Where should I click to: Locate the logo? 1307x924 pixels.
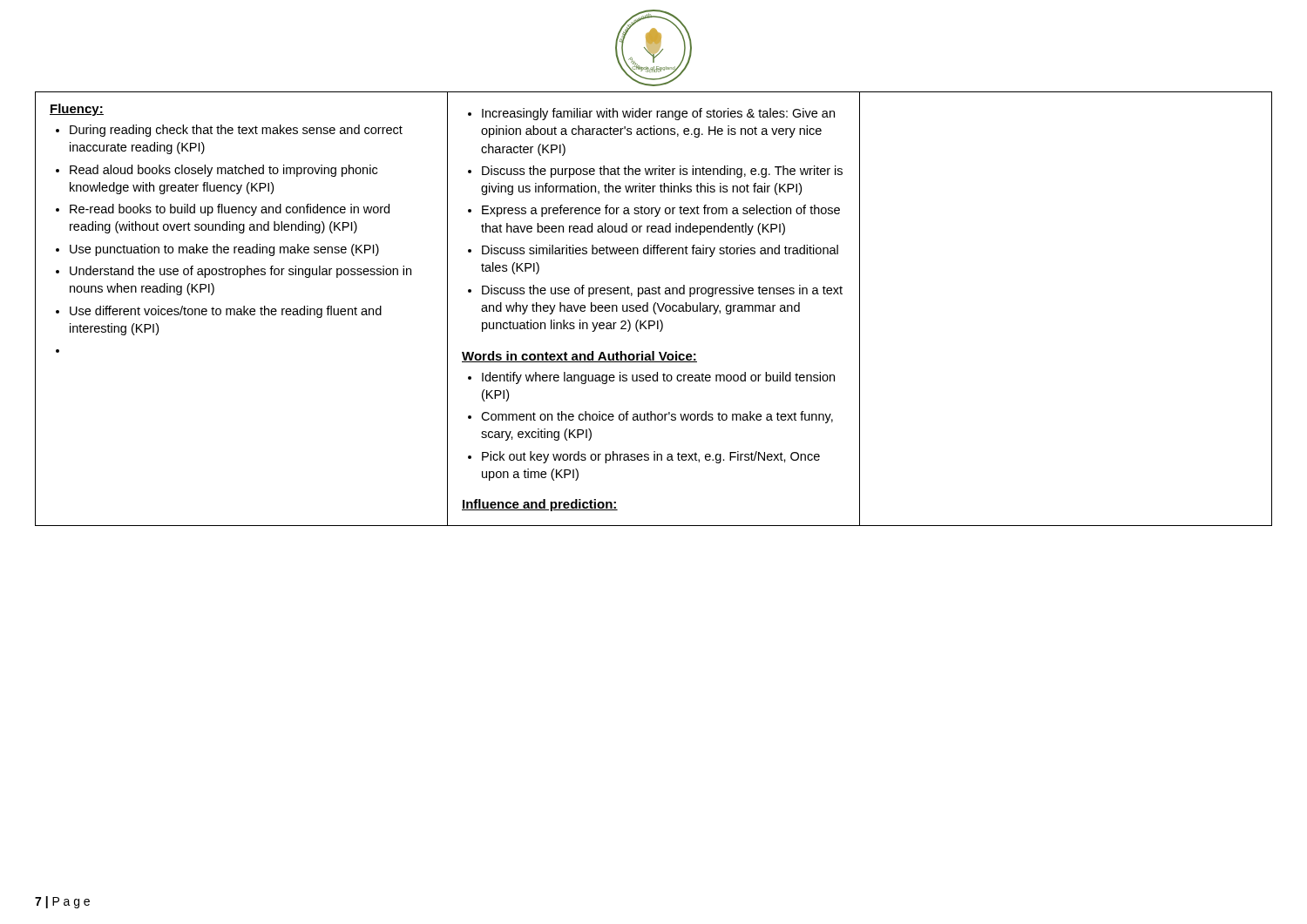click(x=654, y=49)
